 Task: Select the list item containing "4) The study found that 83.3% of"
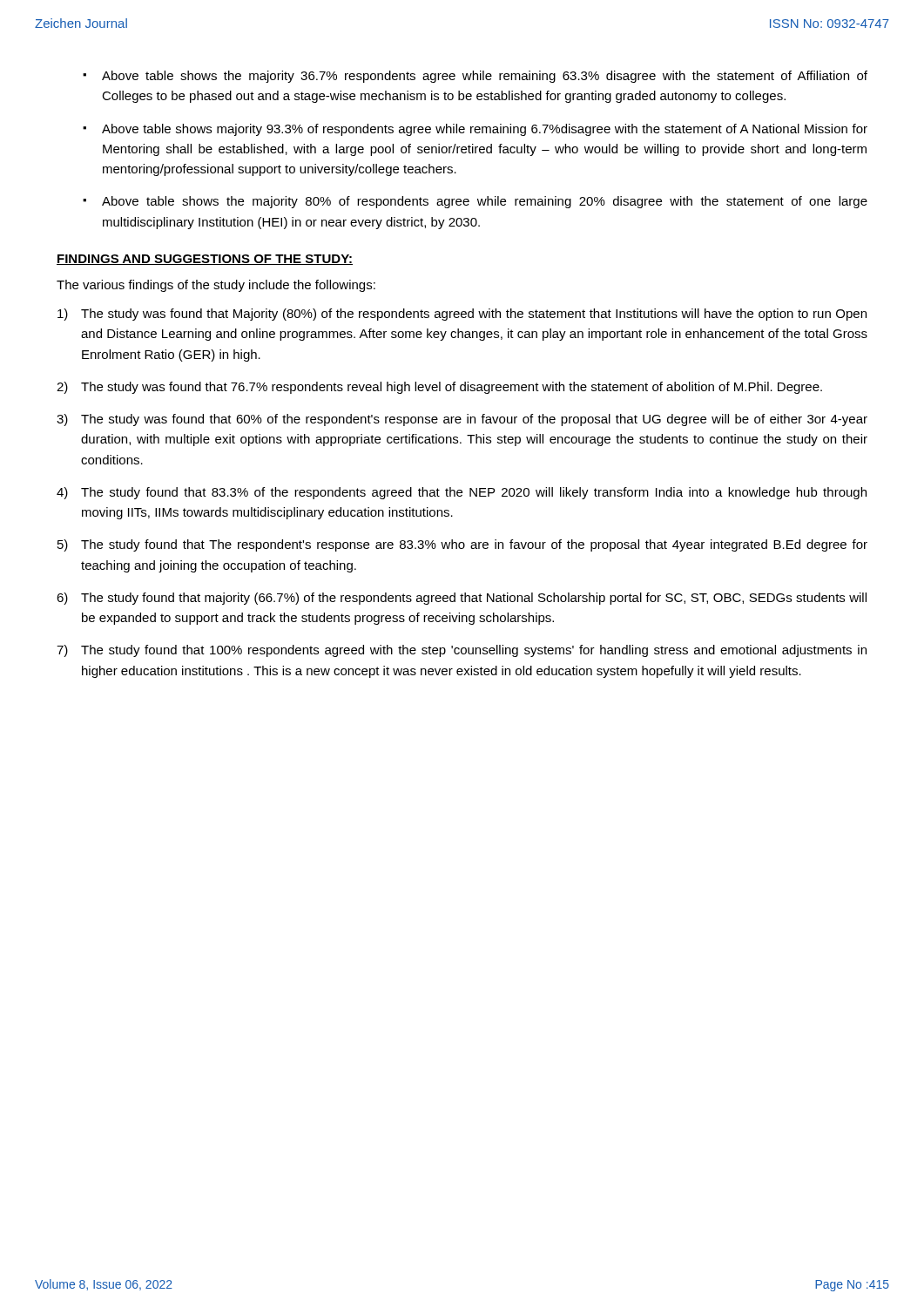(x=462, y=502)
